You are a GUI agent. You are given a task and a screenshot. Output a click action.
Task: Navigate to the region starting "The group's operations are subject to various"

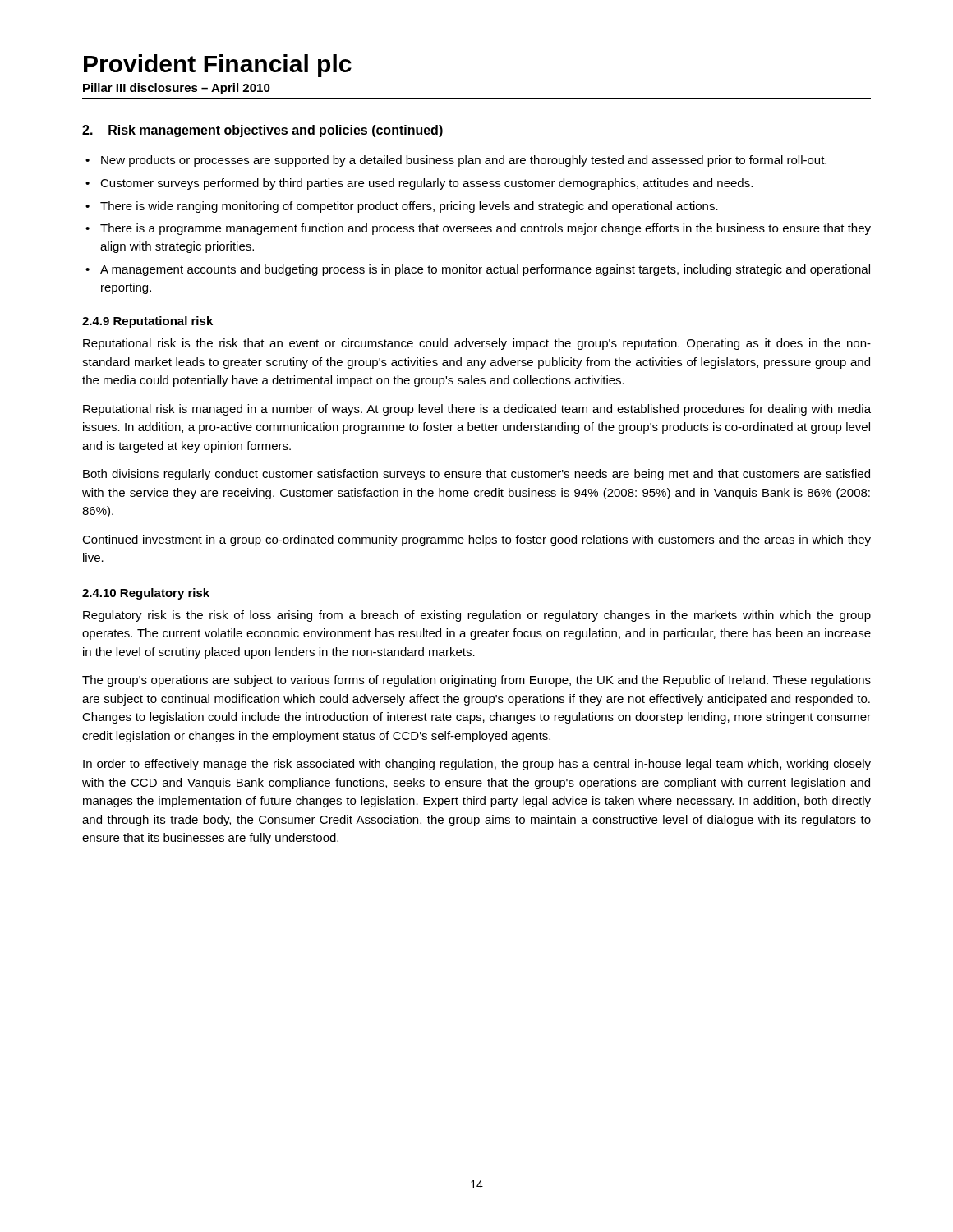[476, 708]
